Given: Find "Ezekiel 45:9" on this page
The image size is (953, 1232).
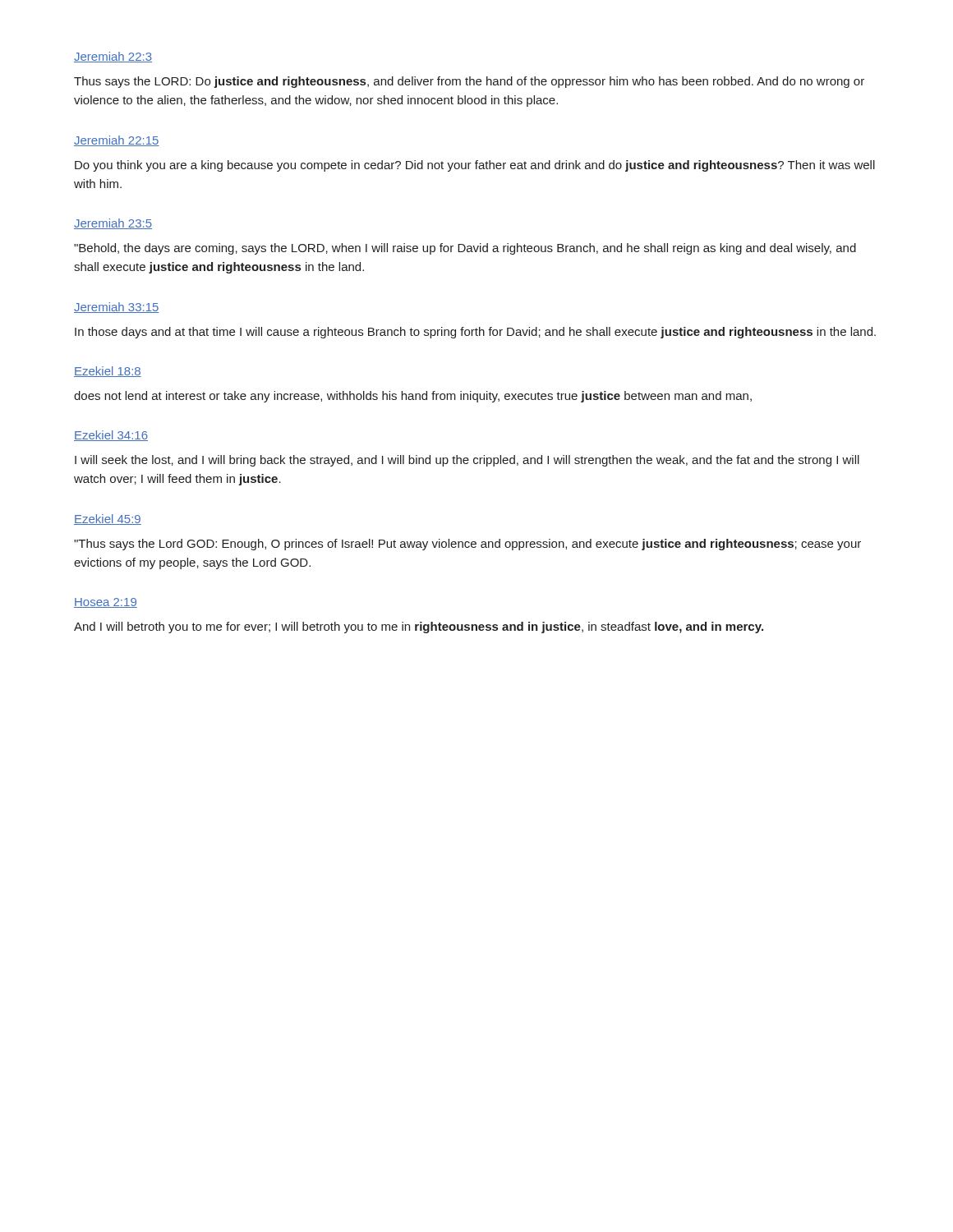Looking at the screenshot, I should [x=108, y=519].
